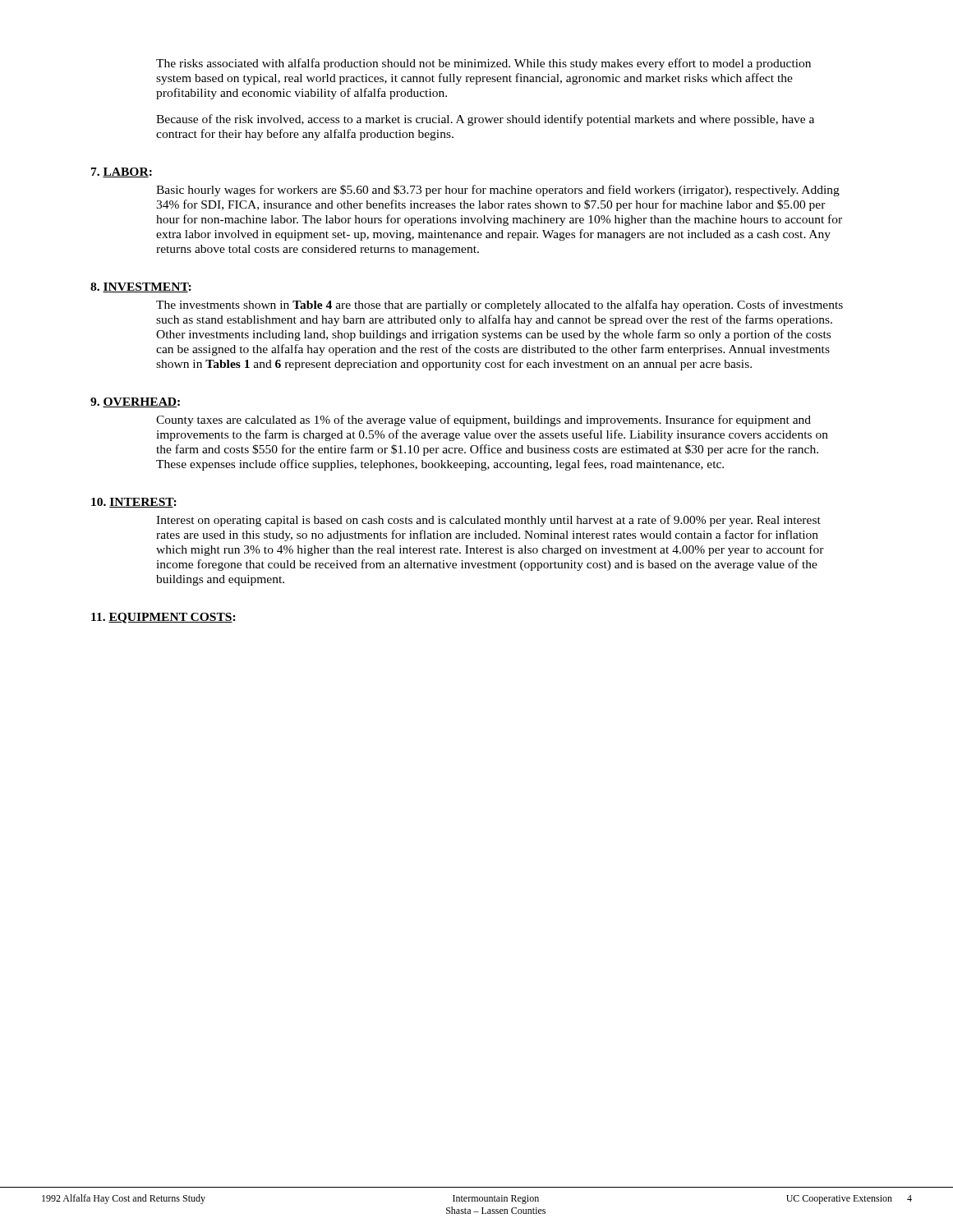Select the element starting "Basic hourly wages for workers are"
Viewport: 953px width, 1232px height.
click(499, 219)
